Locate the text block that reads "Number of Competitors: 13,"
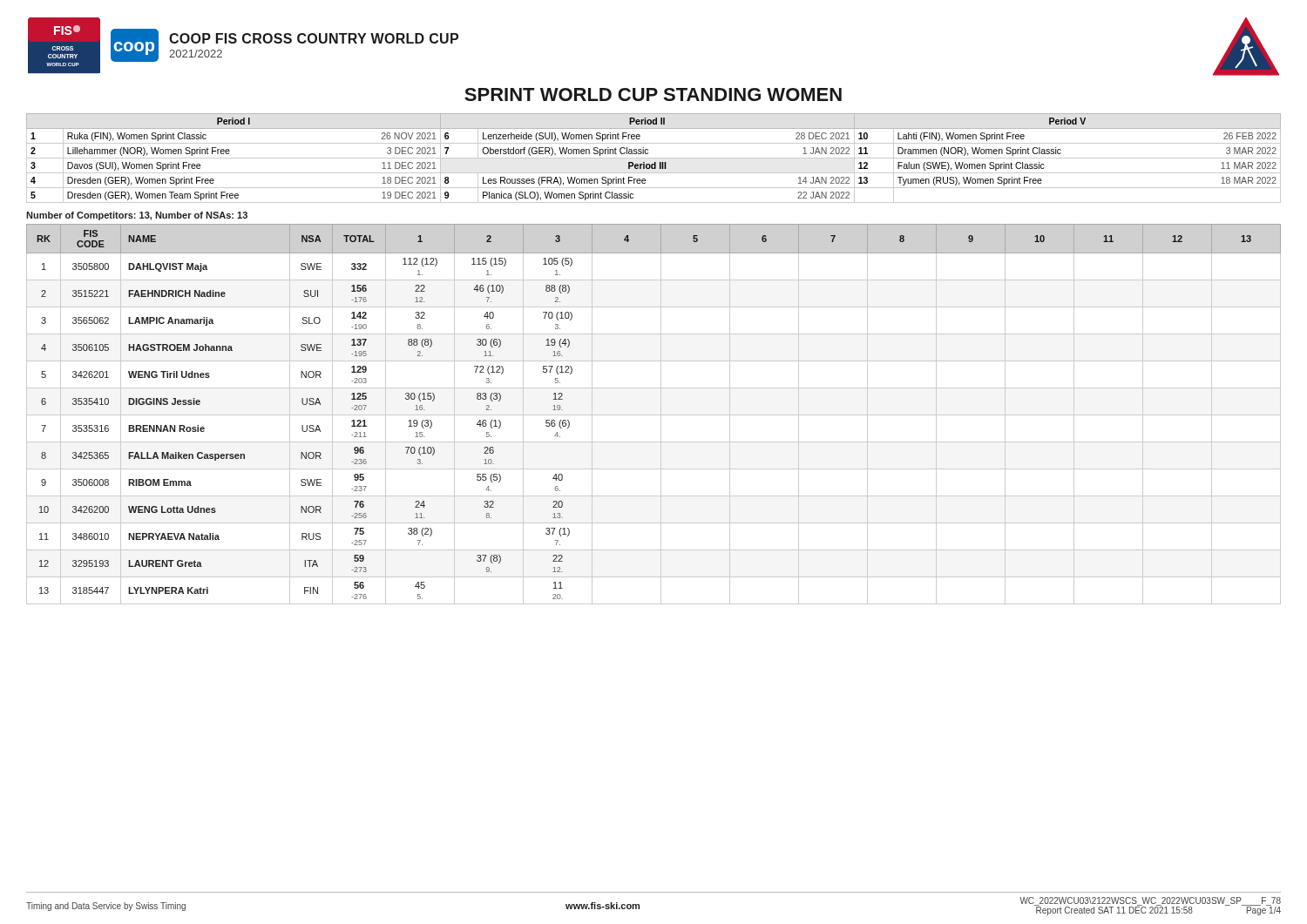The image size is (1307, 924). [137, 215]
